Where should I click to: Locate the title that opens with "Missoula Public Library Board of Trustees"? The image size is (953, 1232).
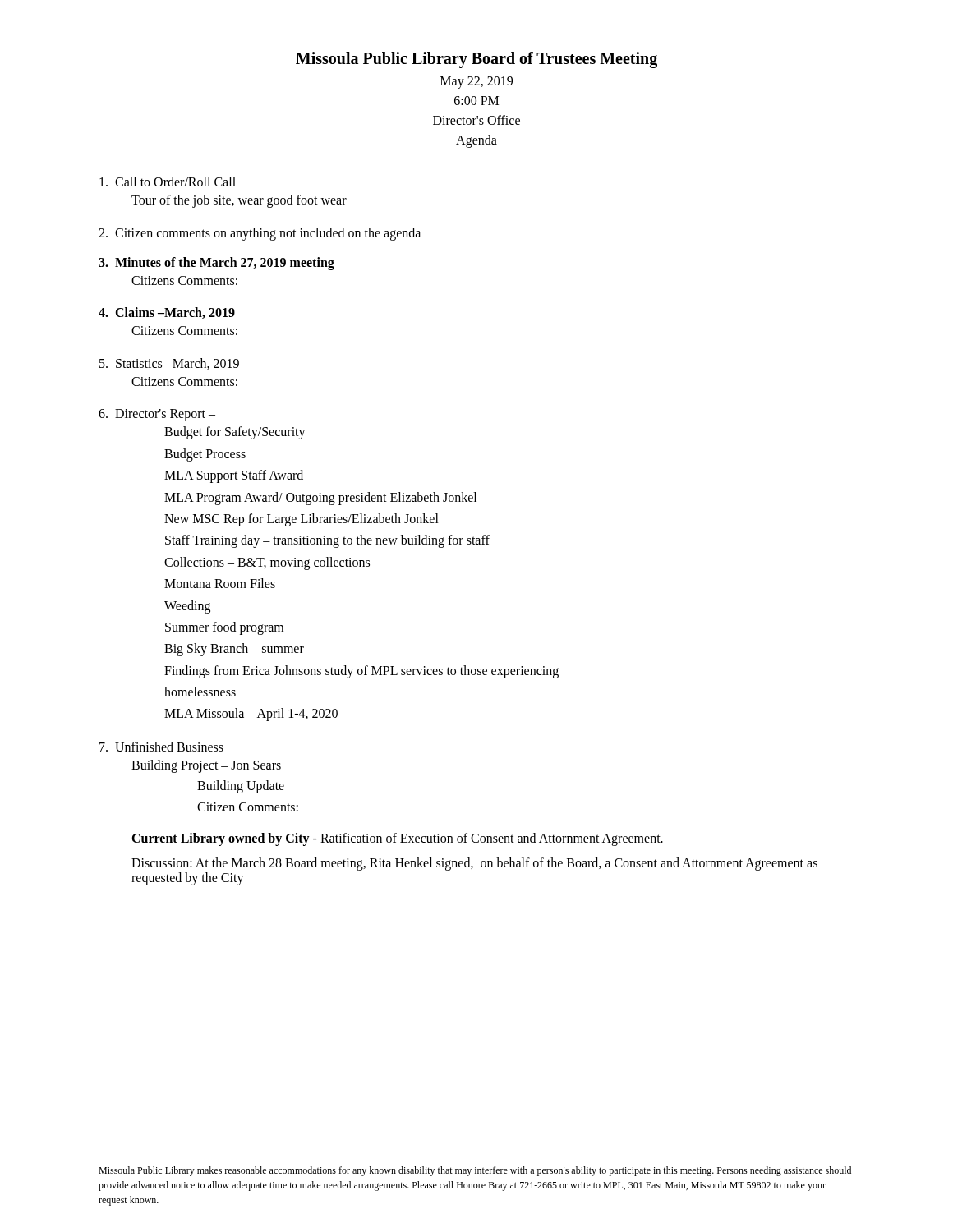pos(476,100)
